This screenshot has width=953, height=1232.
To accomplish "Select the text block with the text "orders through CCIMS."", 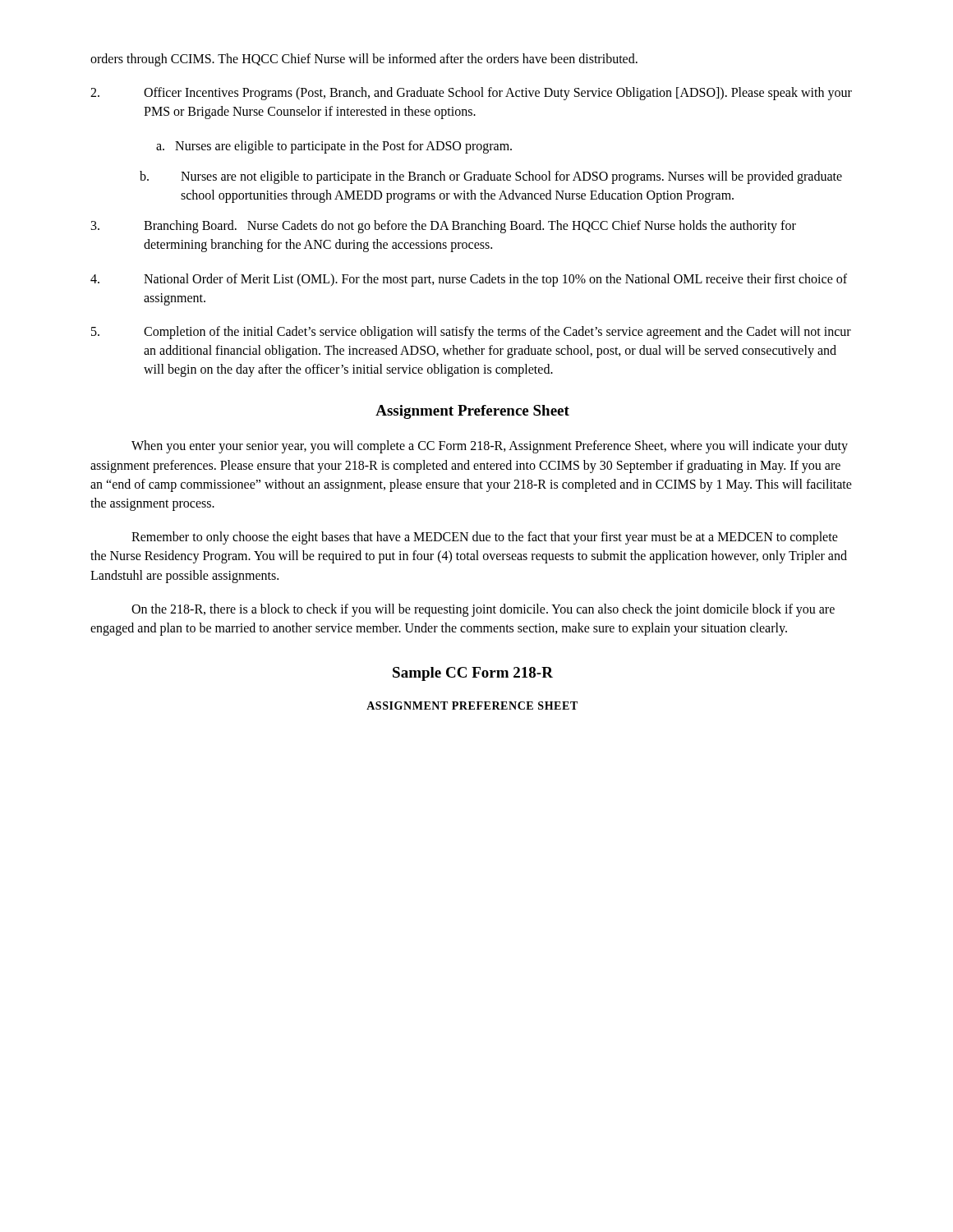I will click(364, 59).
